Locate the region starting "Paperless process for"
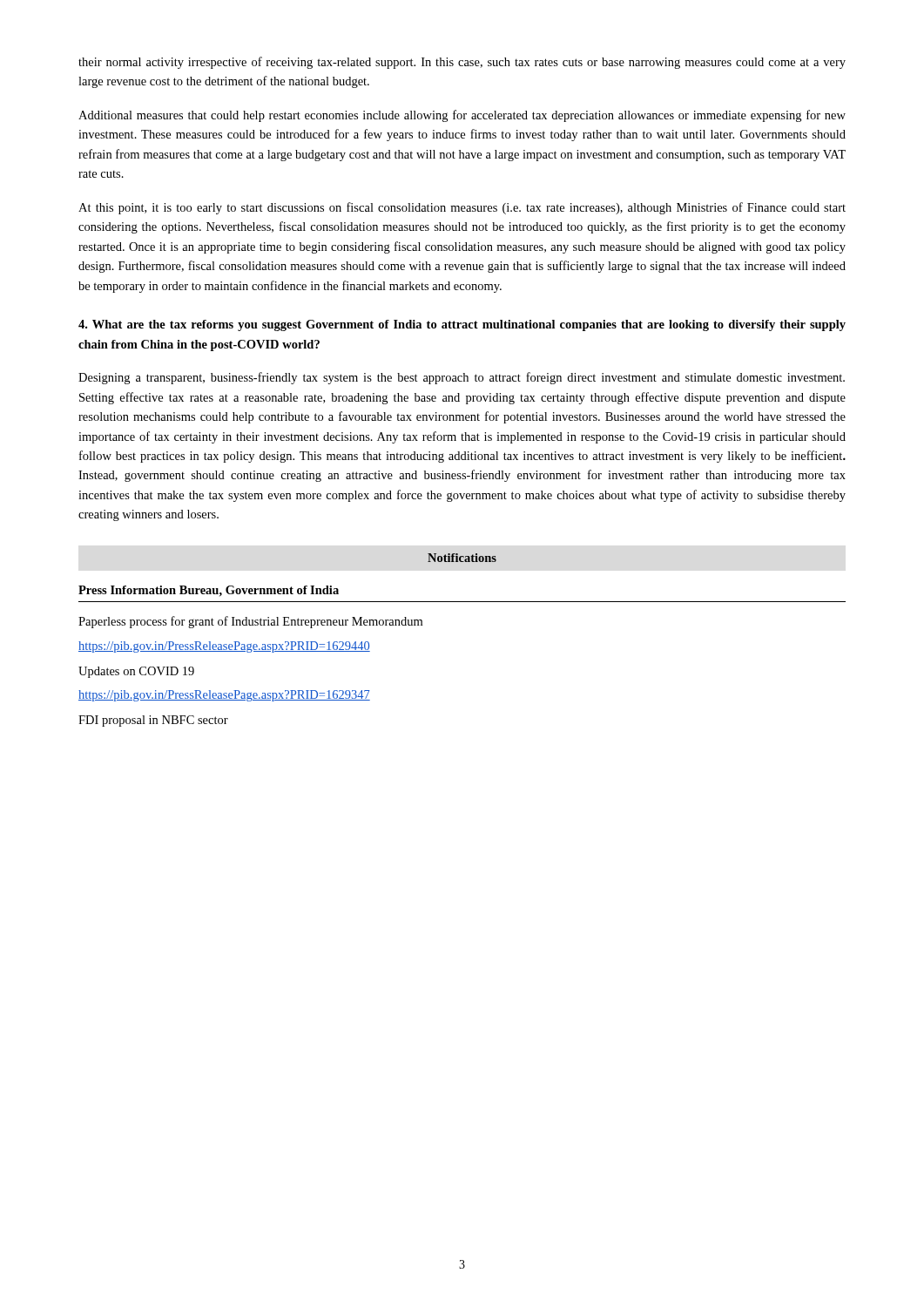 [251, 621]
